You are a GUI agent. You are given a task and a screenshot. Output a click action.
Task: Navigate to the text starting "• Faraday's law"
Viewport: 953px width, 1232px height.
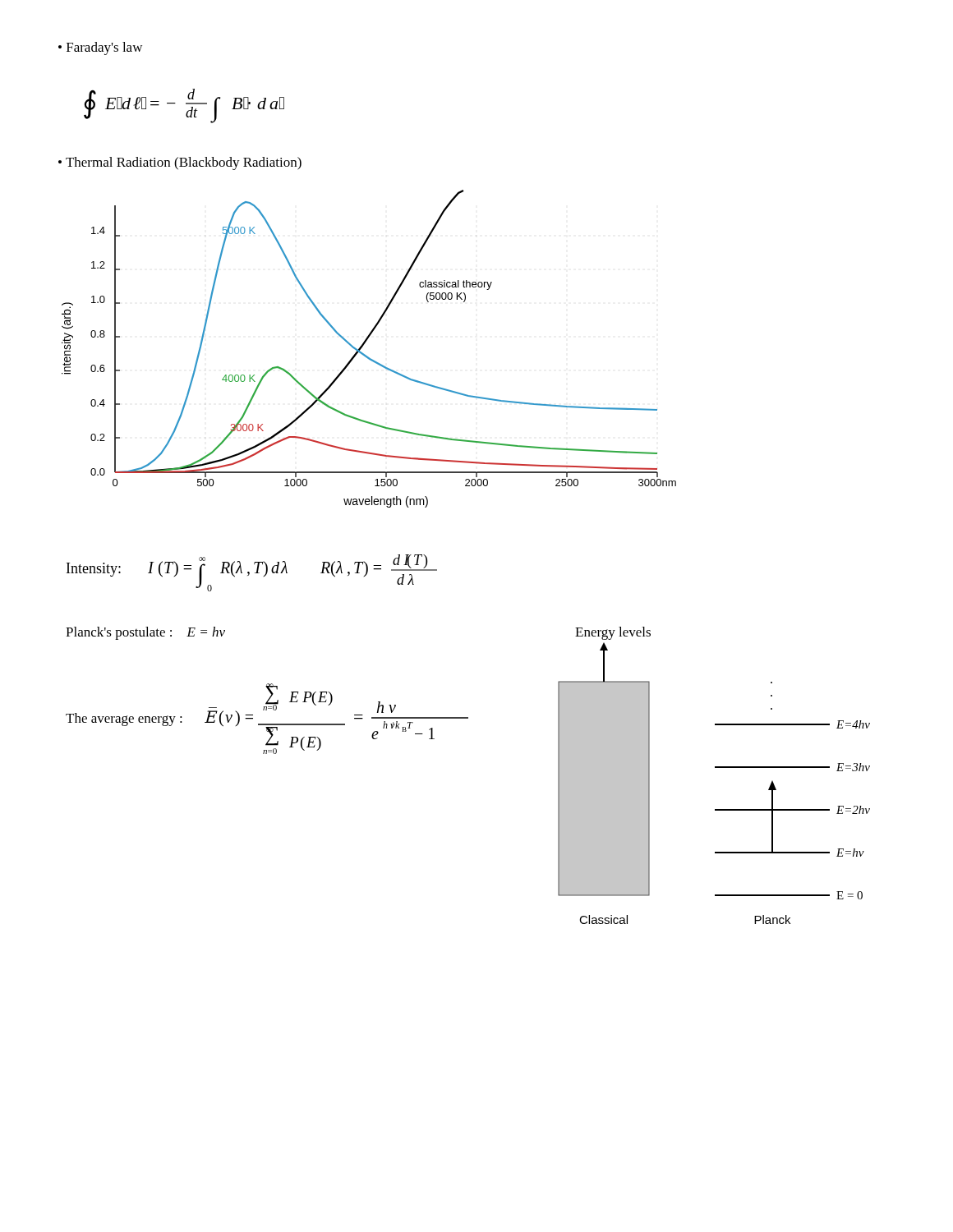pyautogui.click(x=100, y=47)
